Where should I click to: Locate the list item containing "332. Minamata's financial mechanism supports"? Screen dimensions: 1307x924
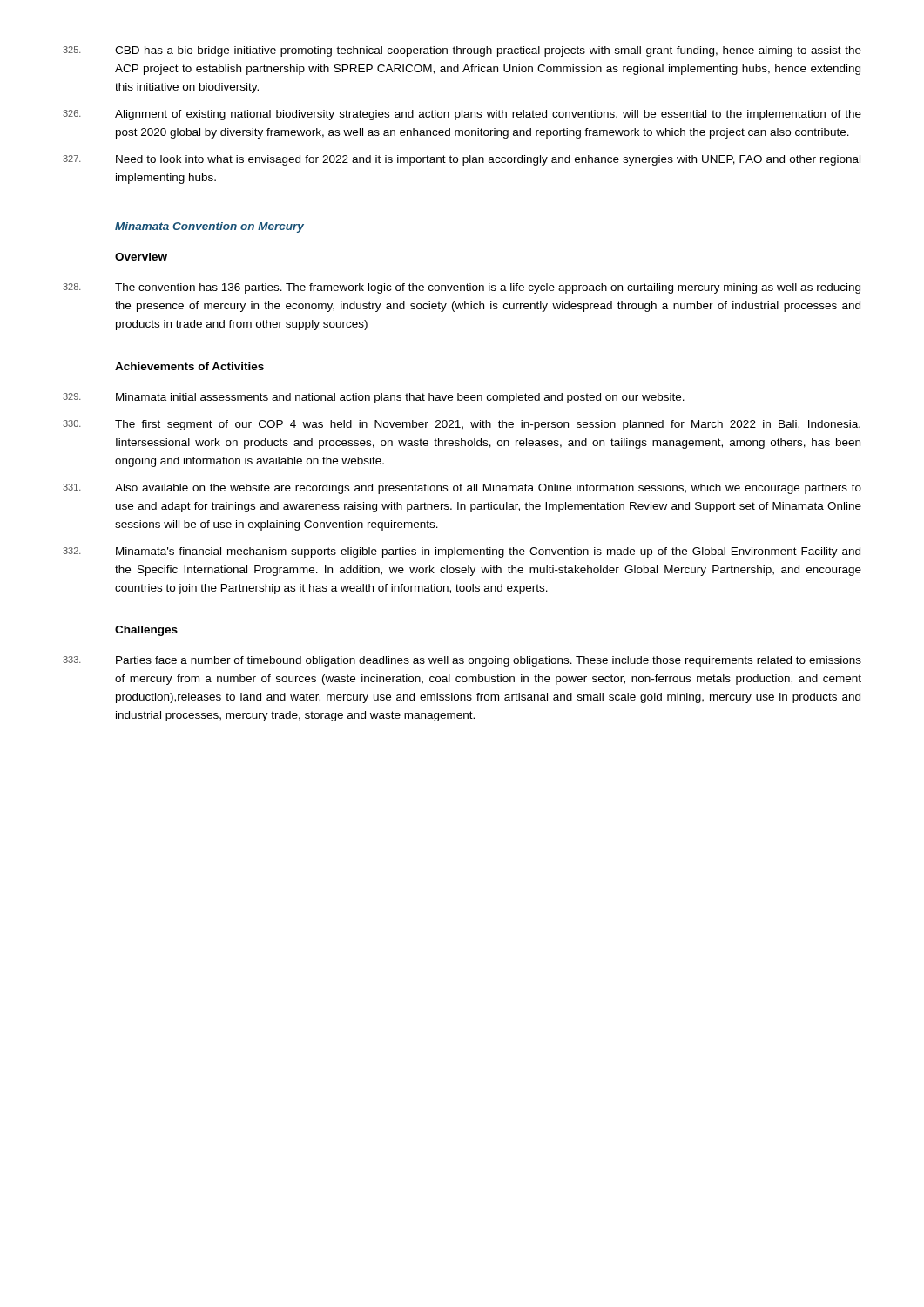tap(462, 570)
